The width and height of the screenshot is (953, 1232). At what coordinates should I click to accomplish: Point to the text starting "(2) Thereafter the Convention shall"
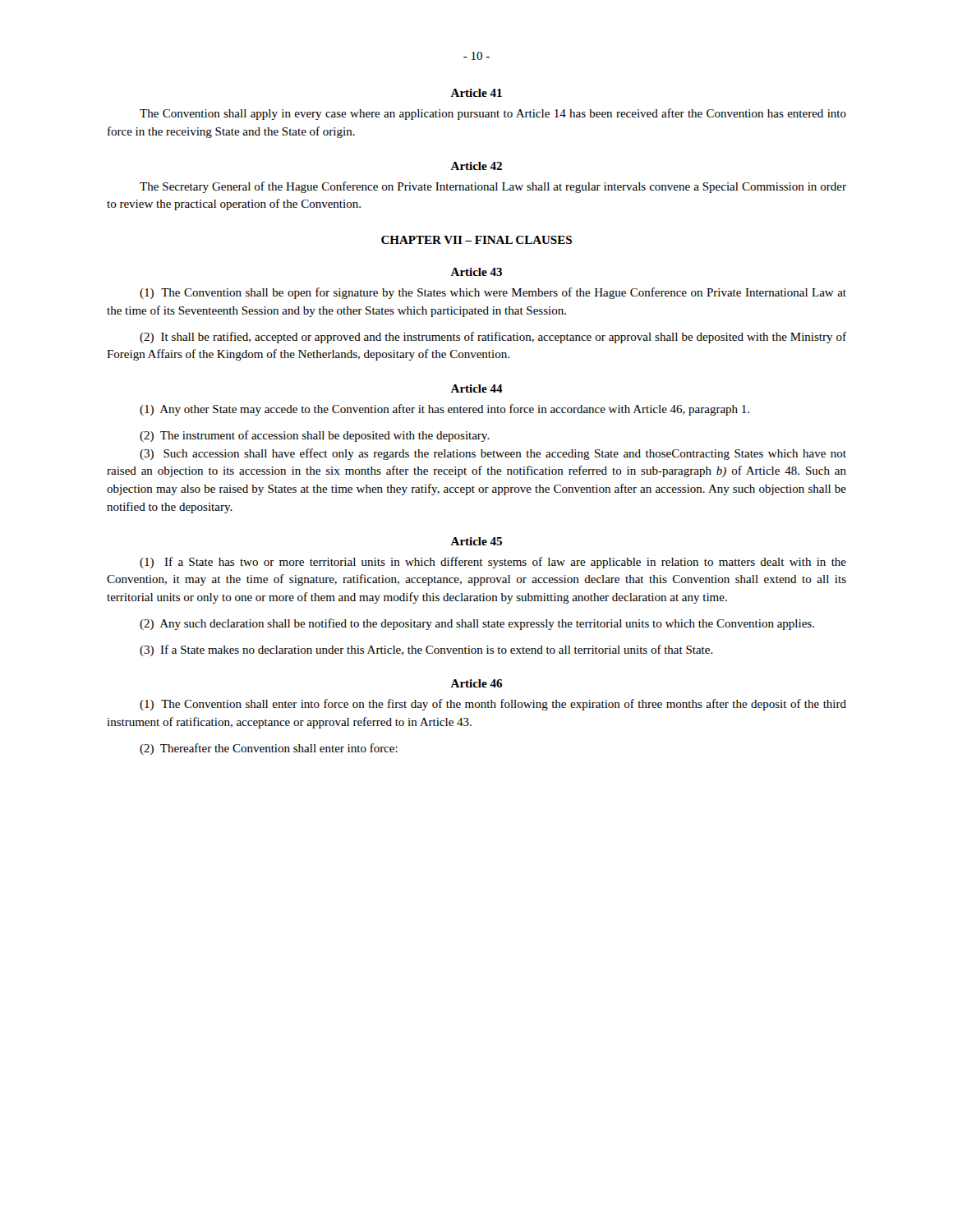269,748
